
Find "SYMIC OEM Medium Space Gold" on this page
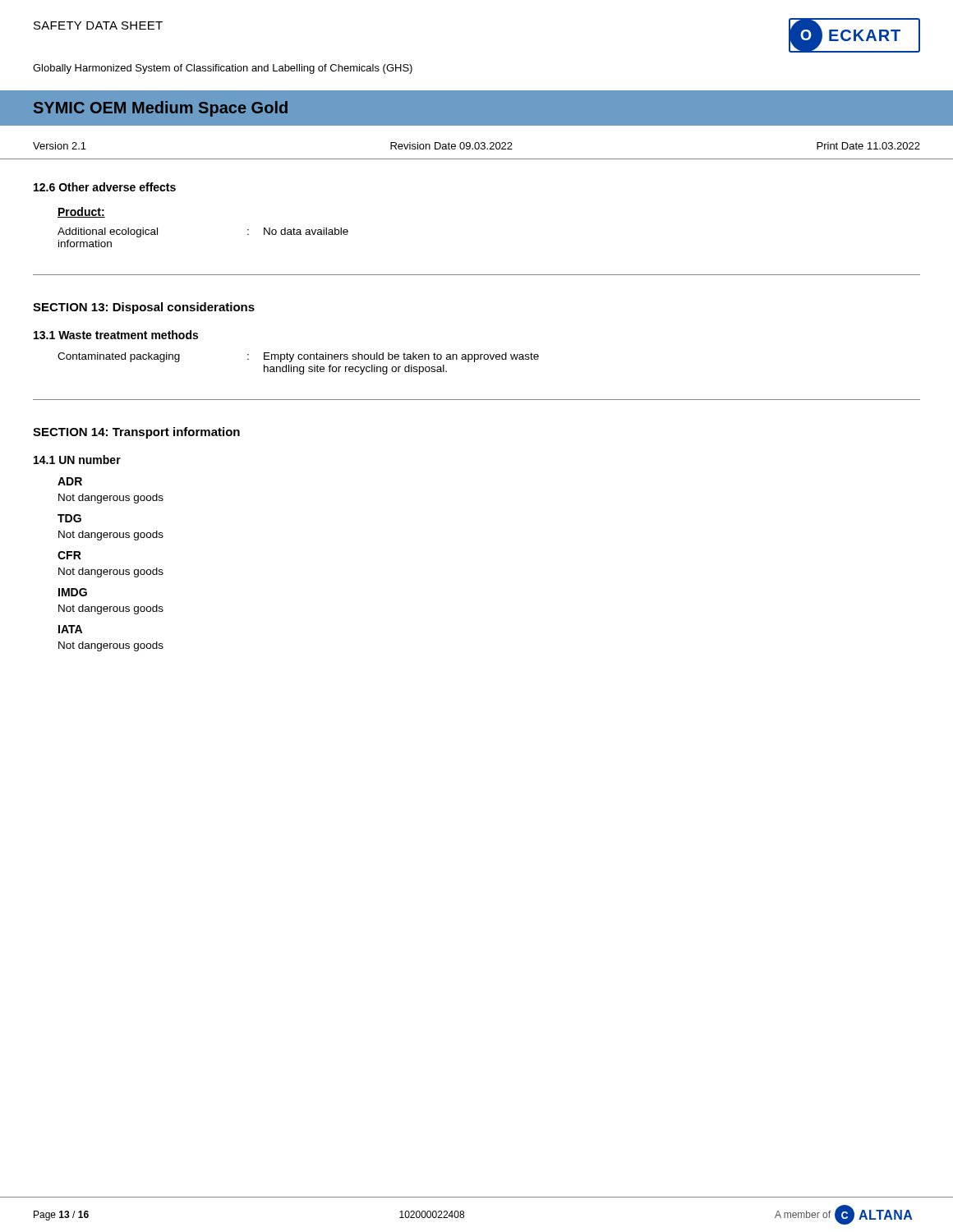coord(161,108)
